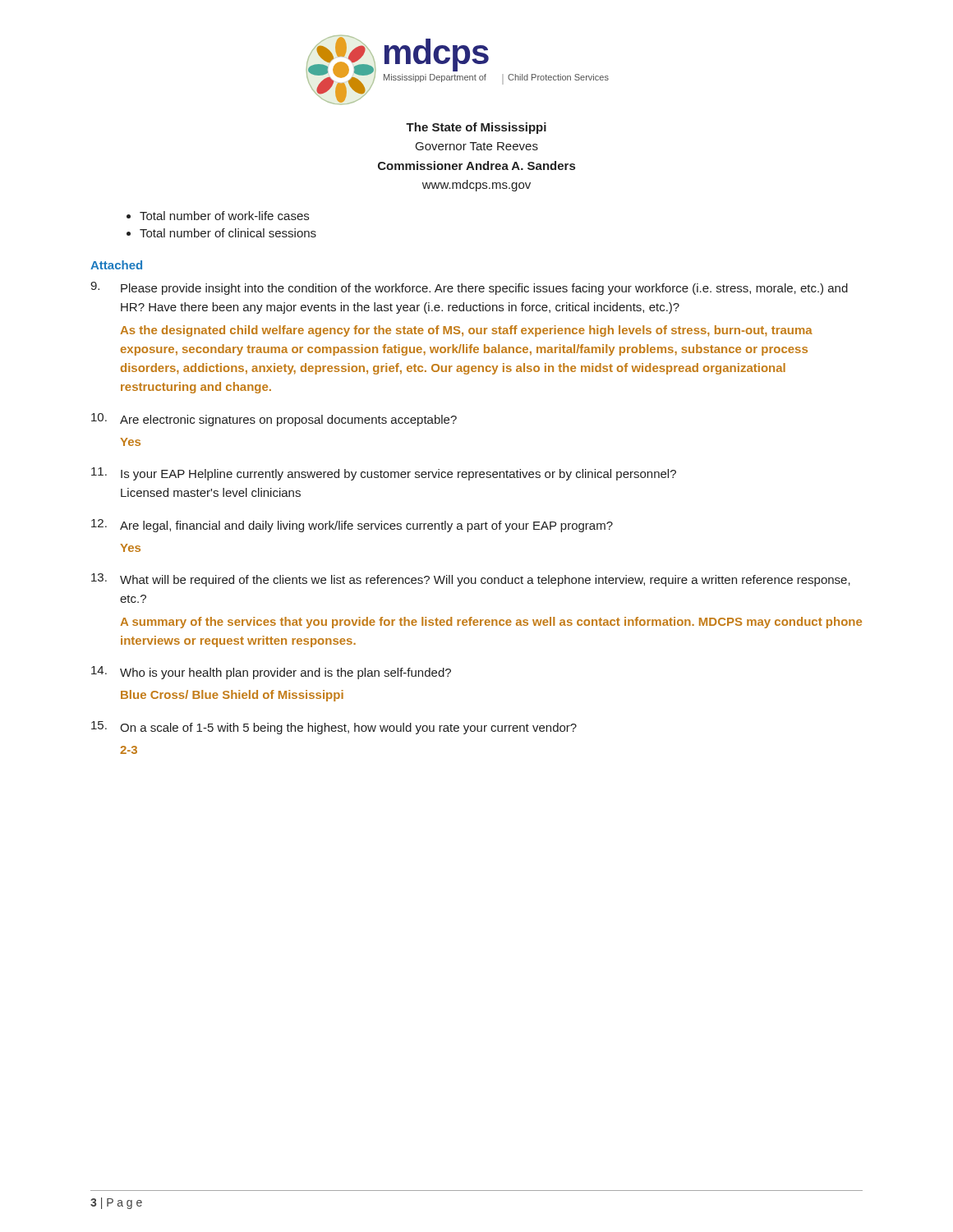Select the block starting "What will be required of the clients we"
Viewport: 953px width, 1232px height.
[476, 610]
